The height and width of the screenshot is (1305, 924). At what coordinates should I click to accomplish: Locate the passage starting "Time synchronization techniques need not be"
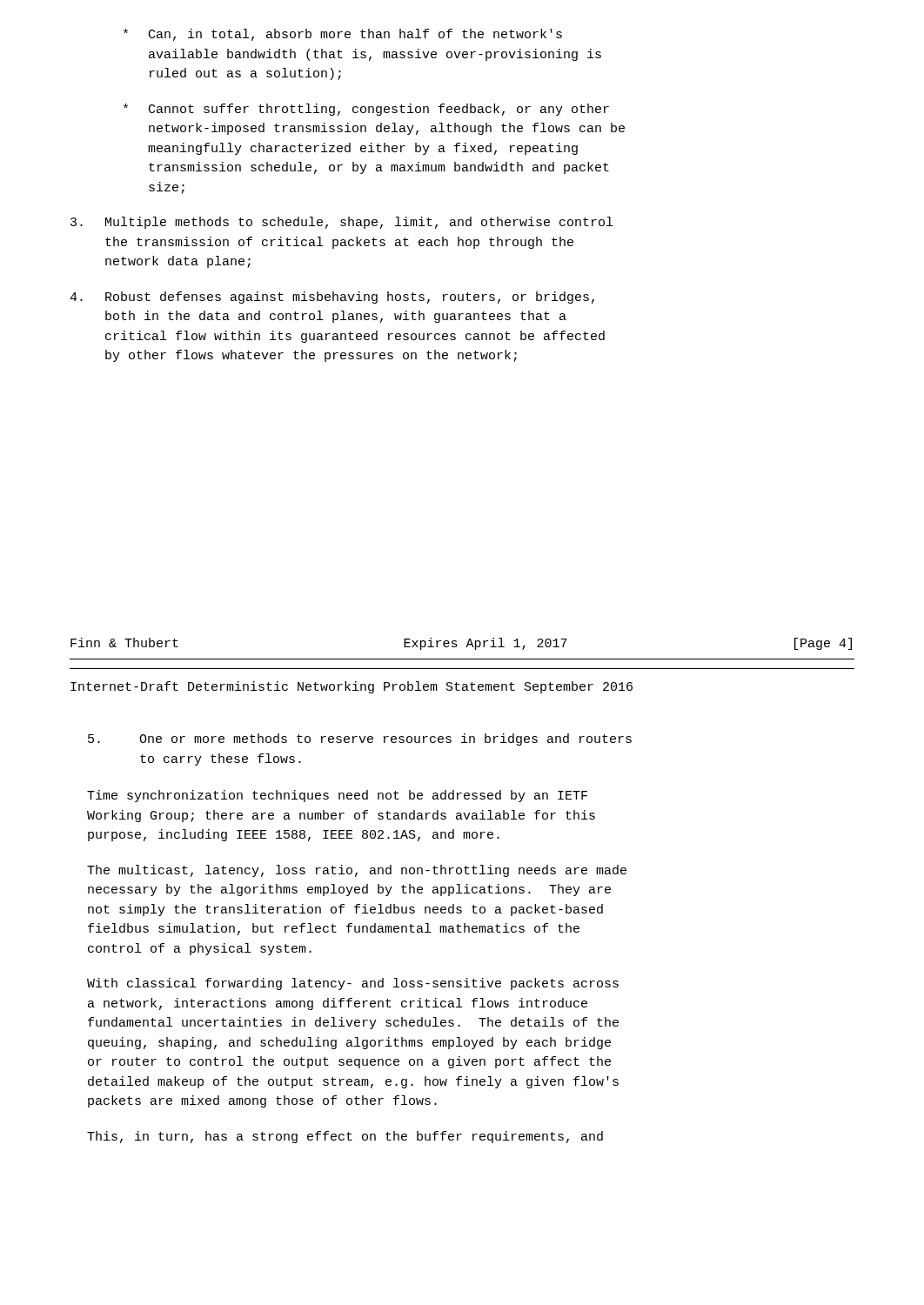[342, 816]
